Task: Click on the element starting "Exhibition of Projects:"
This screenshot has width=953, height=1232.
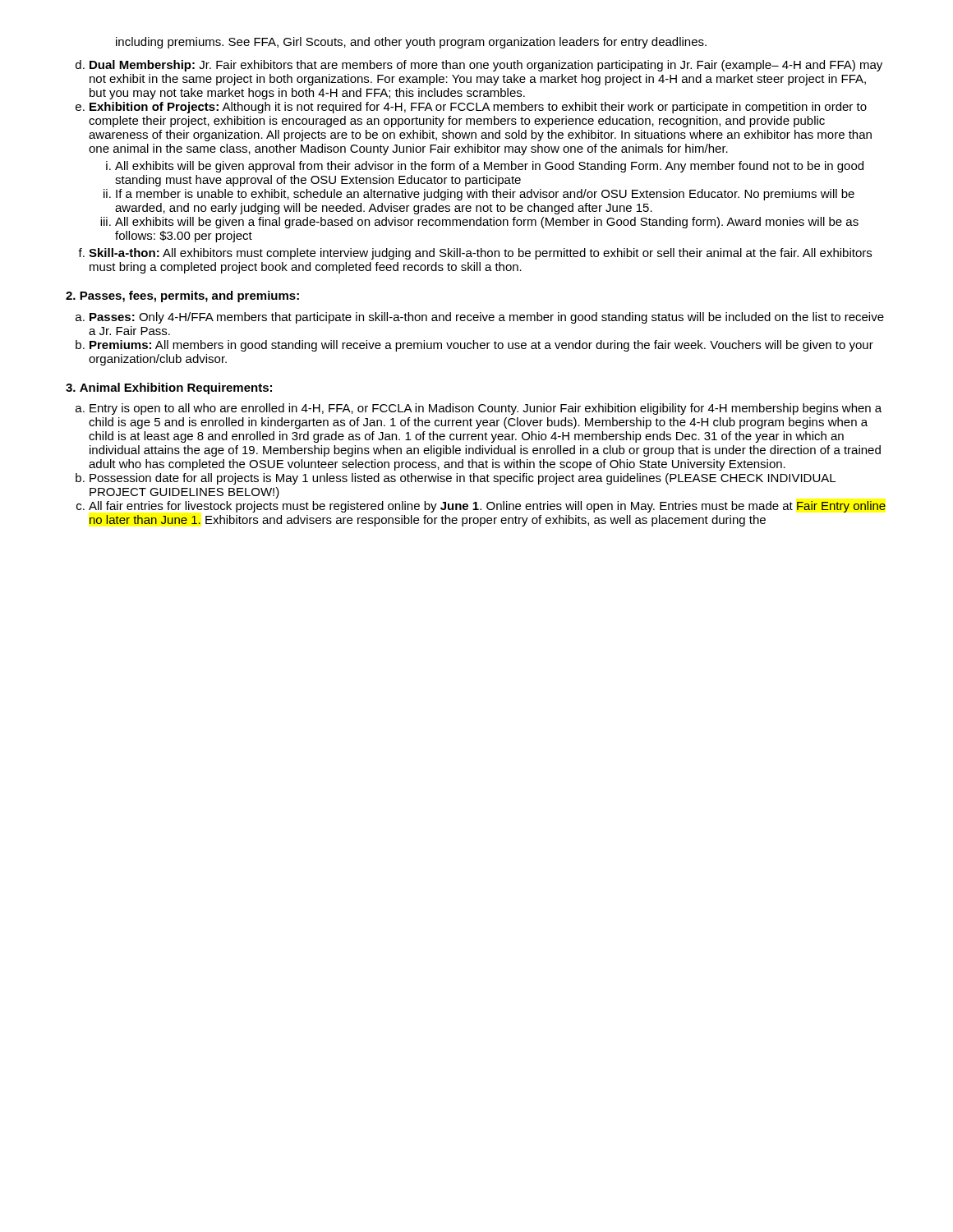Action: [x=488, y=171]
